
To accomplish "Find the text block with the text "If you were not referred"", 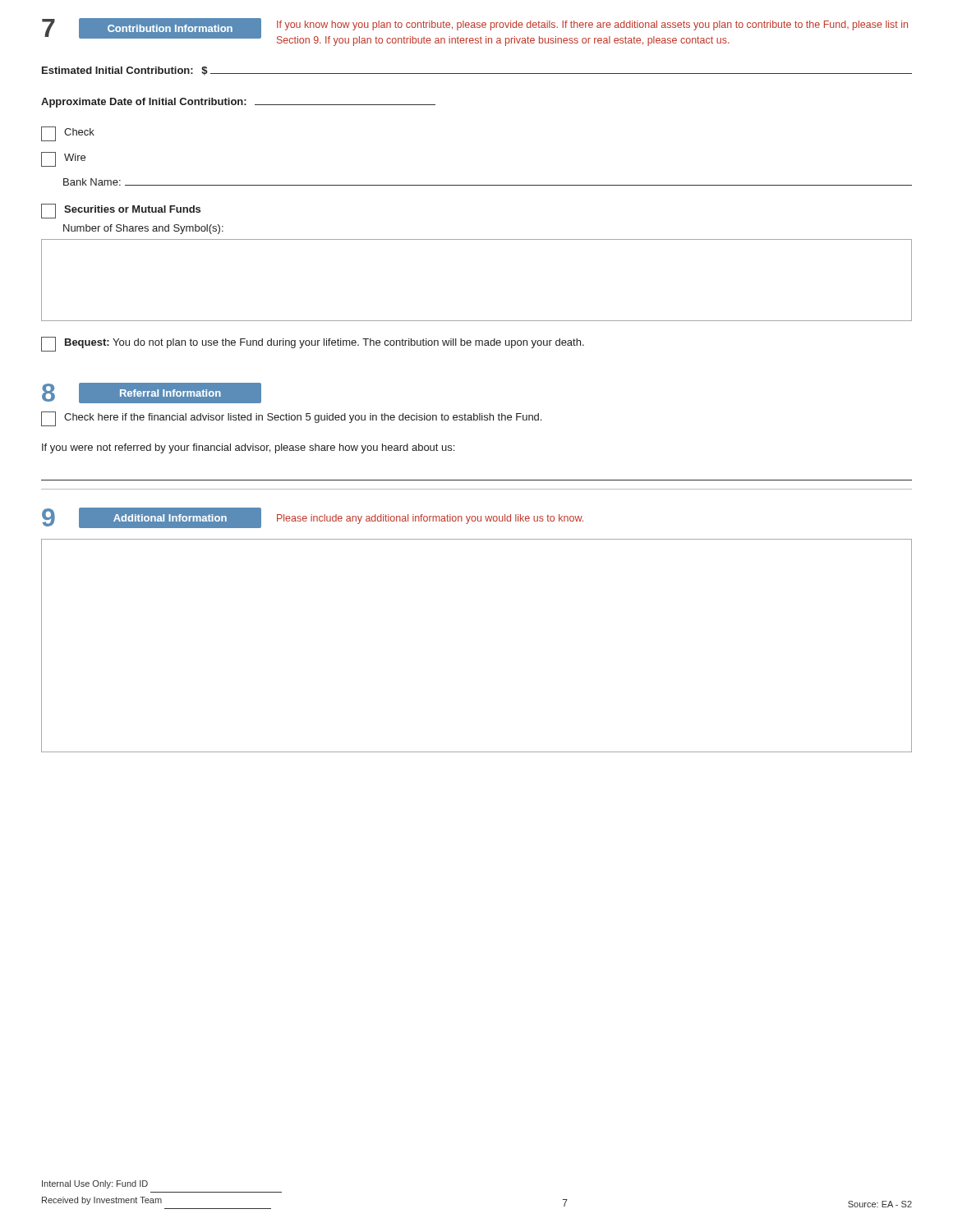I will pos(248,447).
